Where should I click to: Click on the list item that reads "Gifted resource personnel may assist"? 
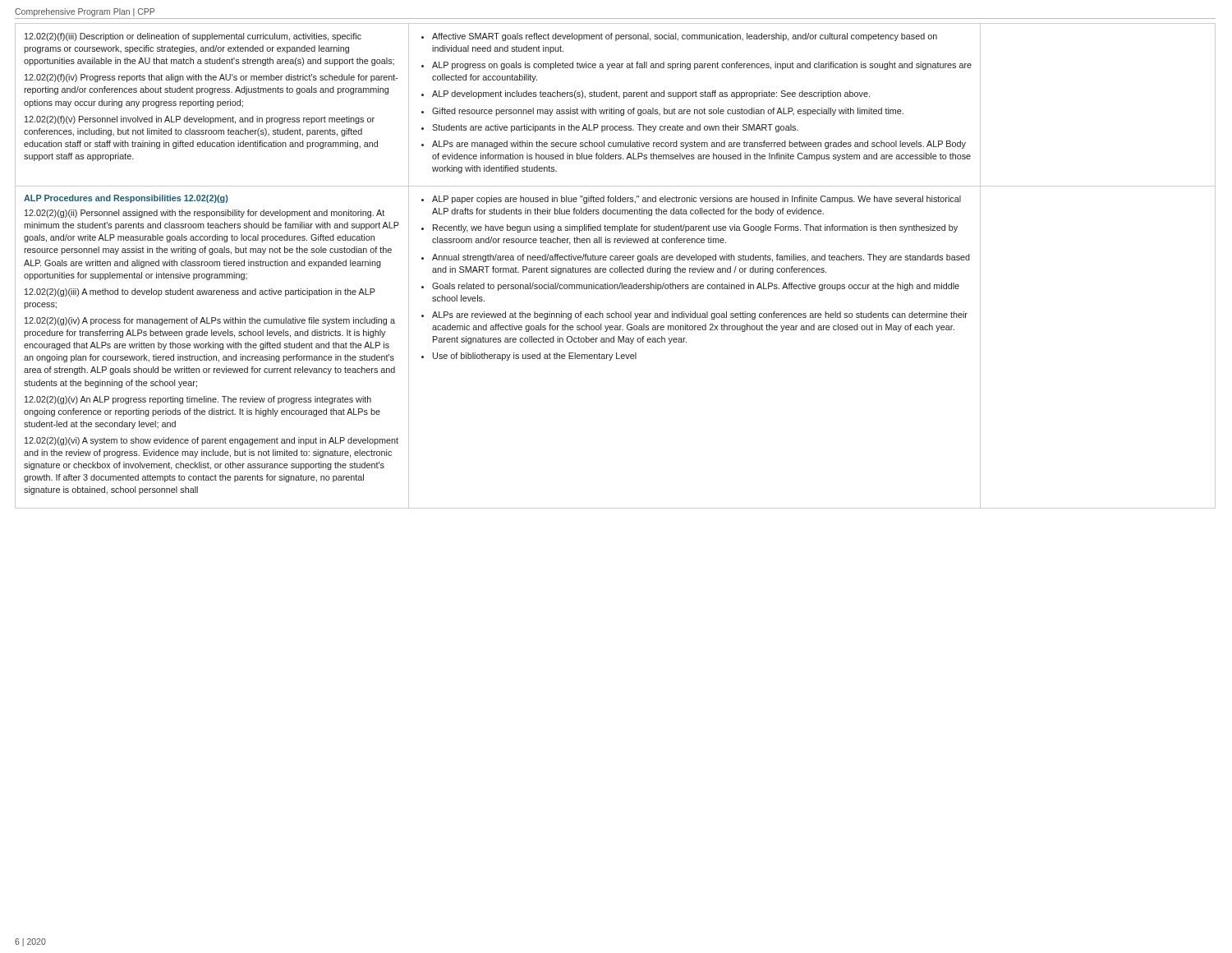click(x=668, y=111)
